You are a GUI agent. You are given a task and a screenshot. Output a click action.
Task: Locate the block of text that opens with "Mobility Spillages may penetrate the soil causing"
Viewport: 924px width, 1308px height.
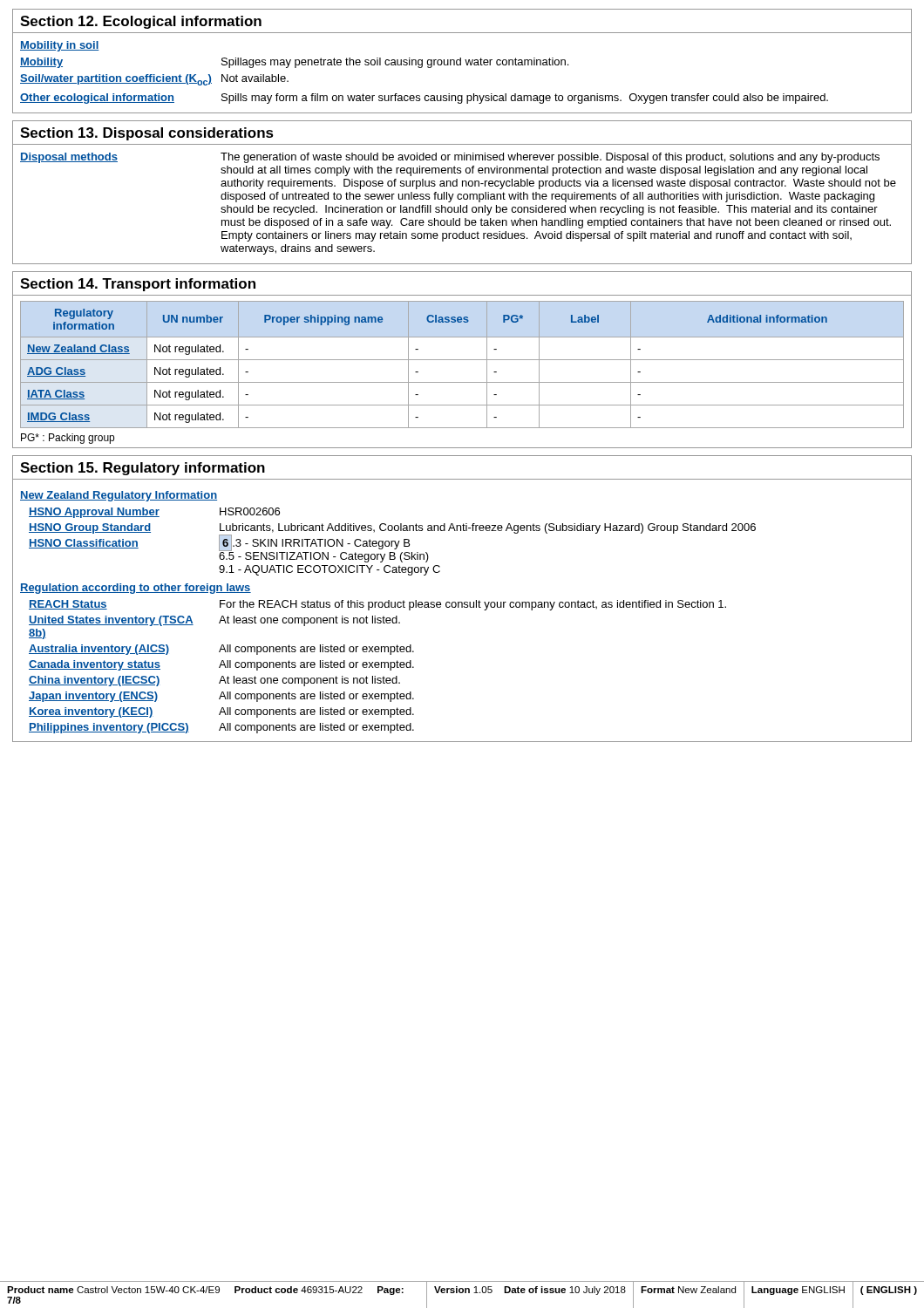point(462,61)
